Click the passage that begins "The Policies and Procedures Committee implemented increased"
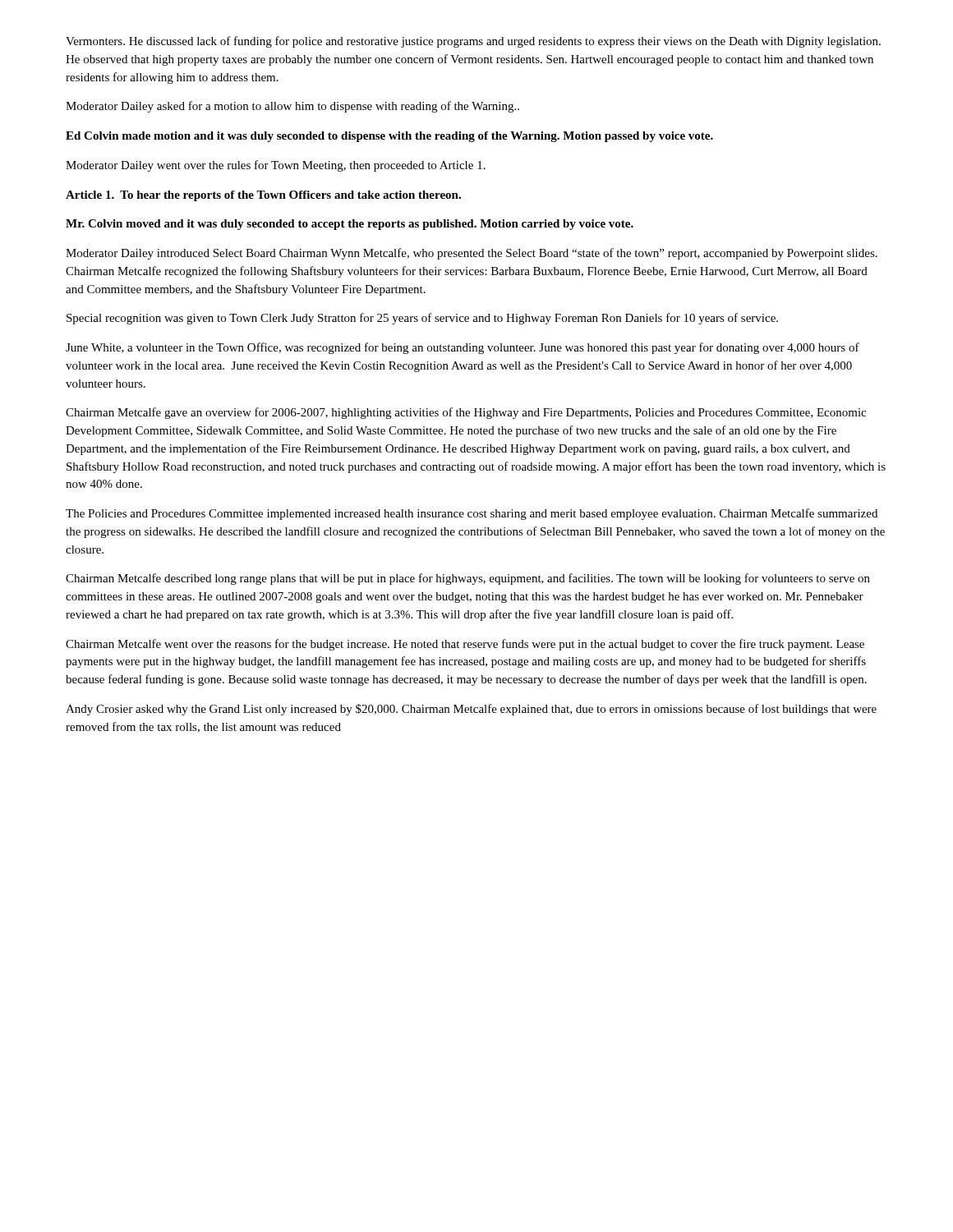This screenshot has width=953, height=1232. [x=475, y=531]
